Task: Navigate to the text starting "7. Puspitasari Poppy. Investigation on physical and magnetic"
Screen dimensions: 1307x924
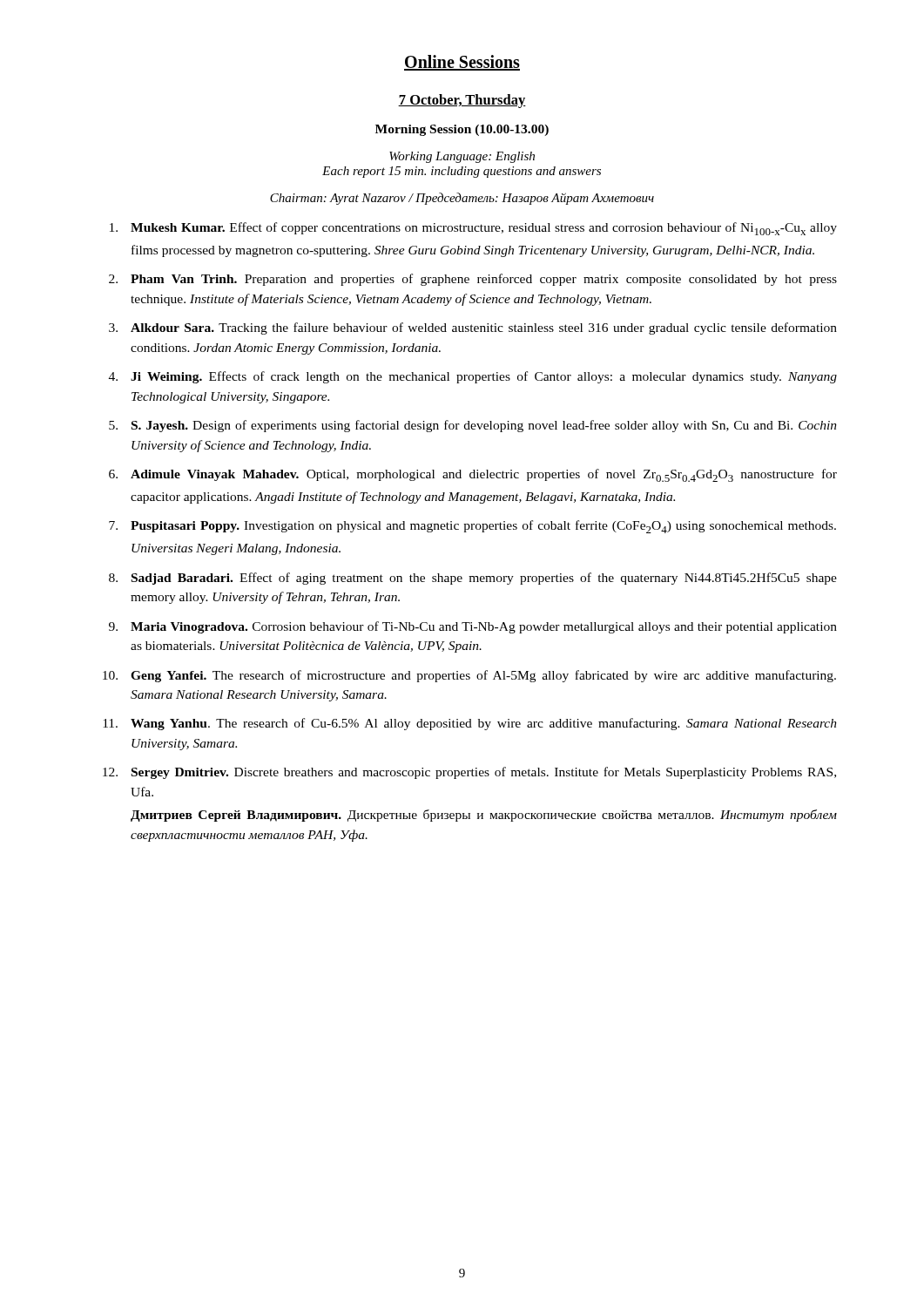Action: (x=462, y=537)
